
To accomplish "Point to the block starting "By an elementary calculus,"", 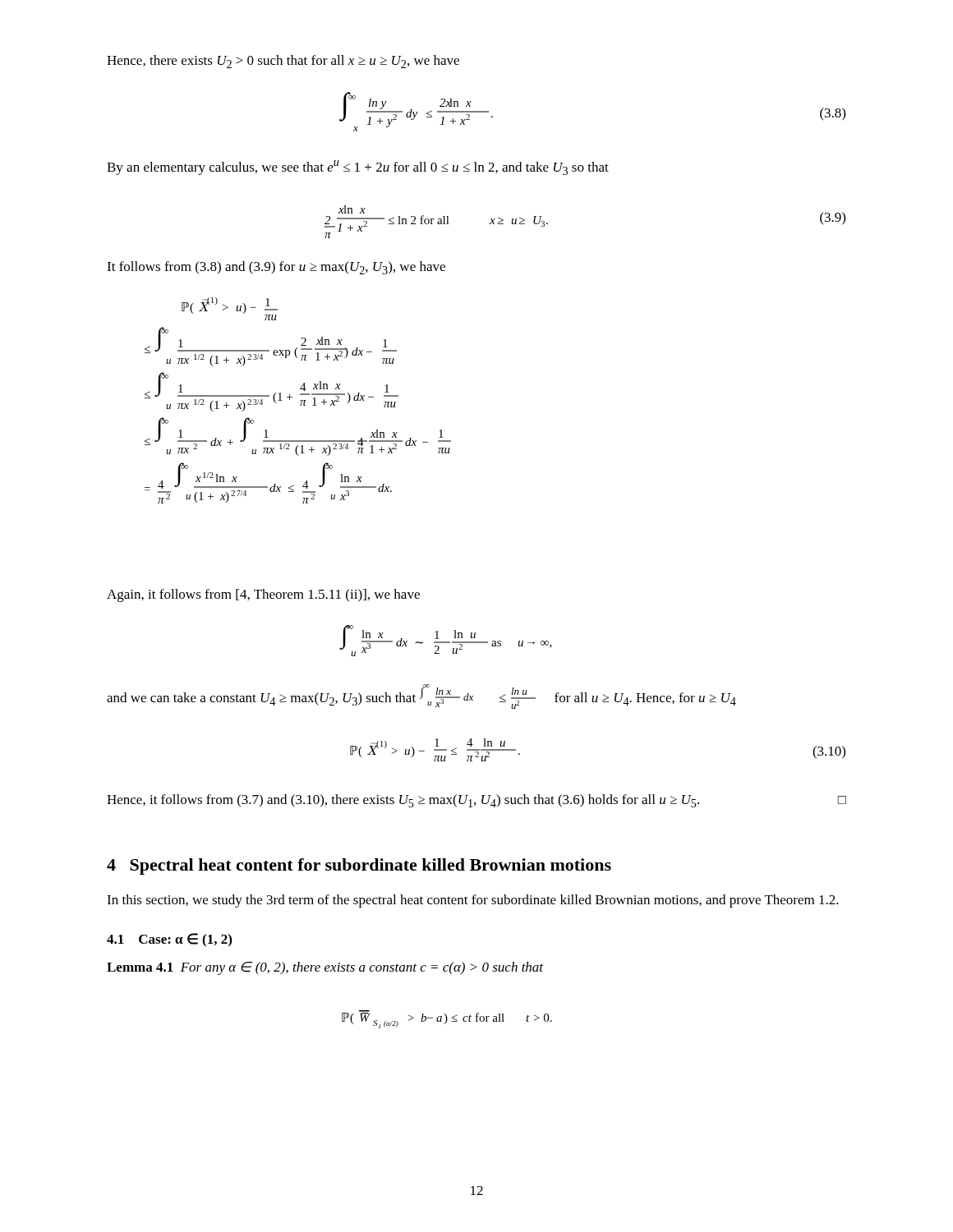I will 358,166.
